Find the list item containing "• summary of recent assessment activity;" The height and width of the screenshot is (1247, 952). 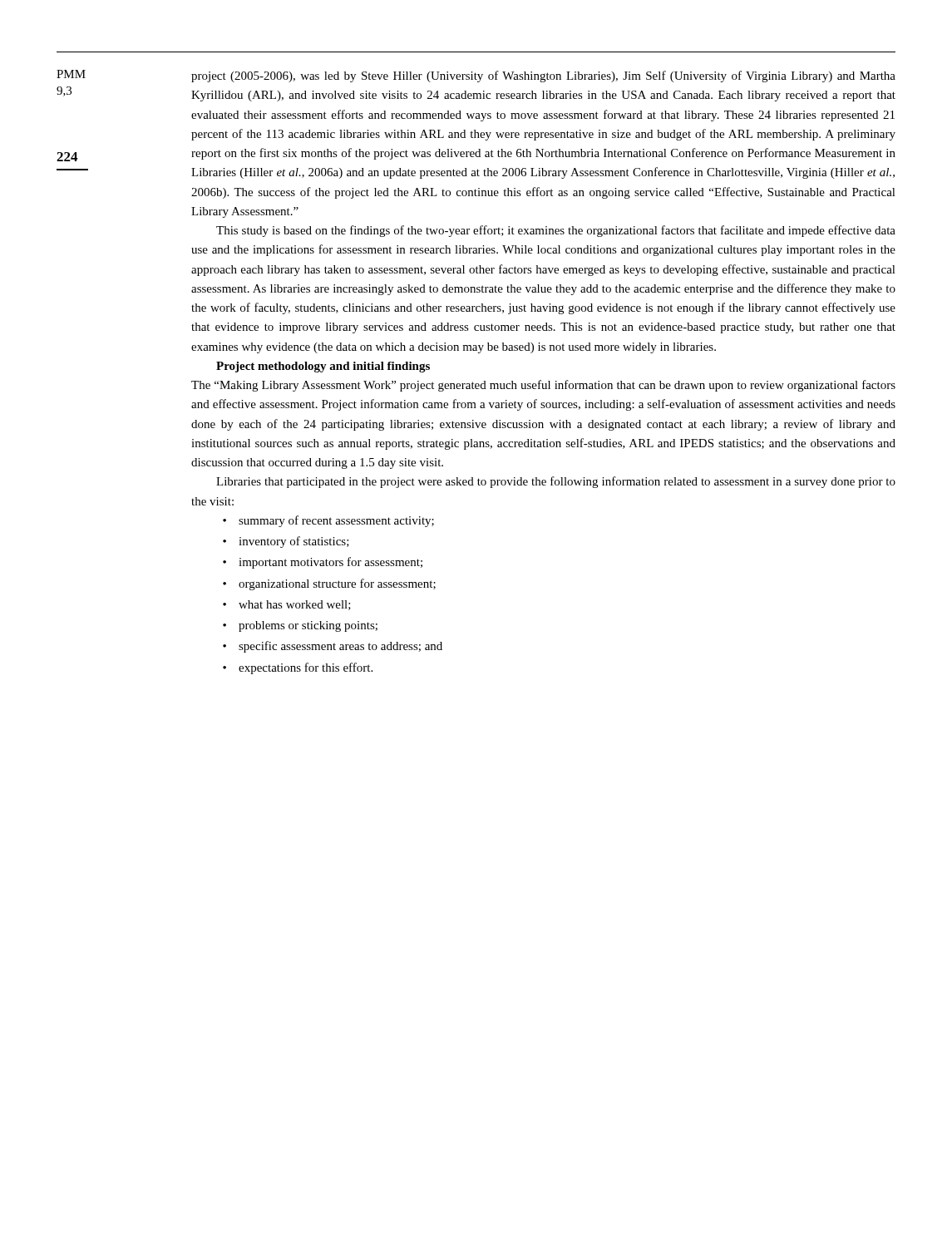click(x=329, y=521)
